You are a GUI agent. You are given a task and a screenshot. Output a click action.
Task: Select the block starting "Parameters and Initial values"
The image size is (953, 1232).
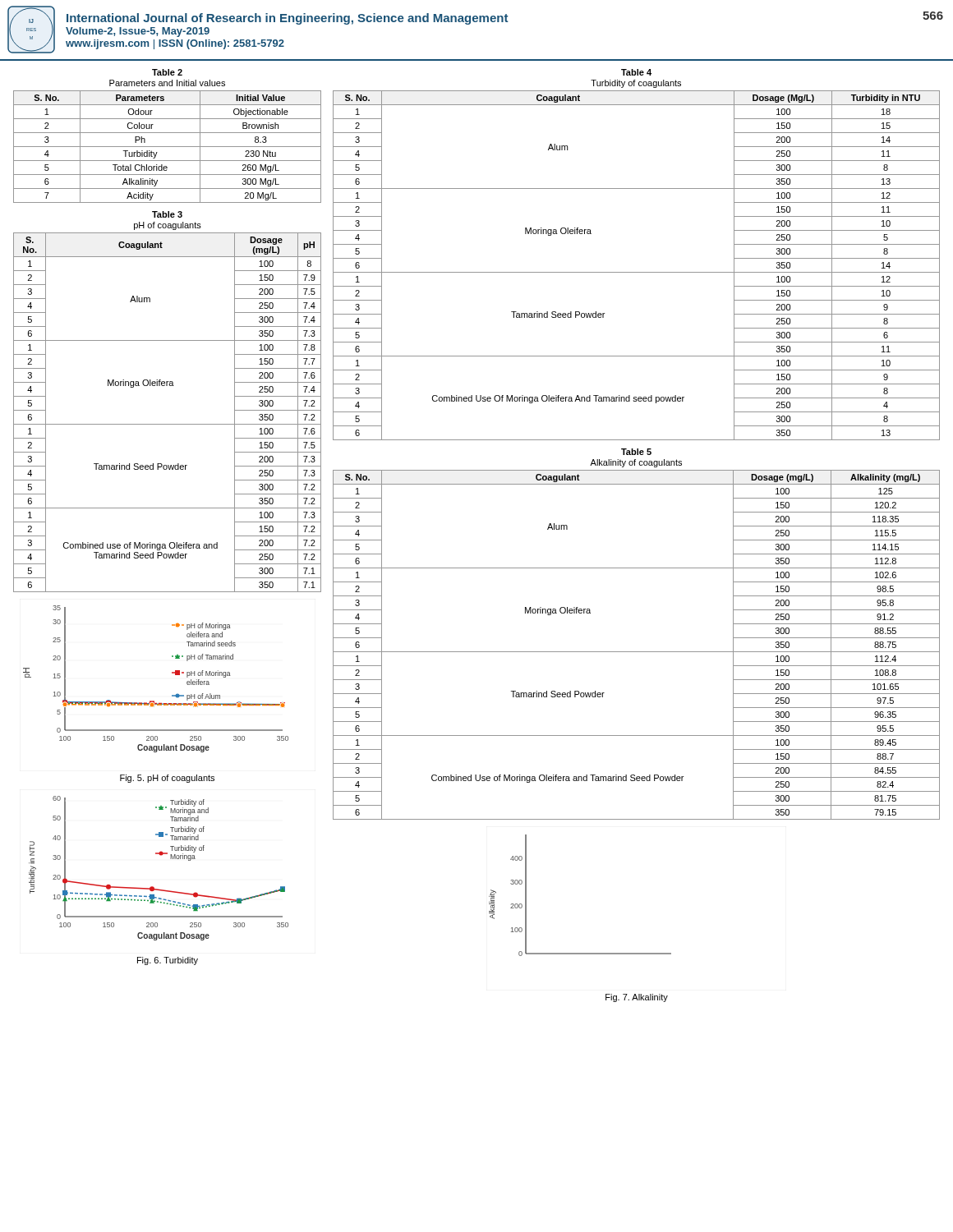point(167,83)
